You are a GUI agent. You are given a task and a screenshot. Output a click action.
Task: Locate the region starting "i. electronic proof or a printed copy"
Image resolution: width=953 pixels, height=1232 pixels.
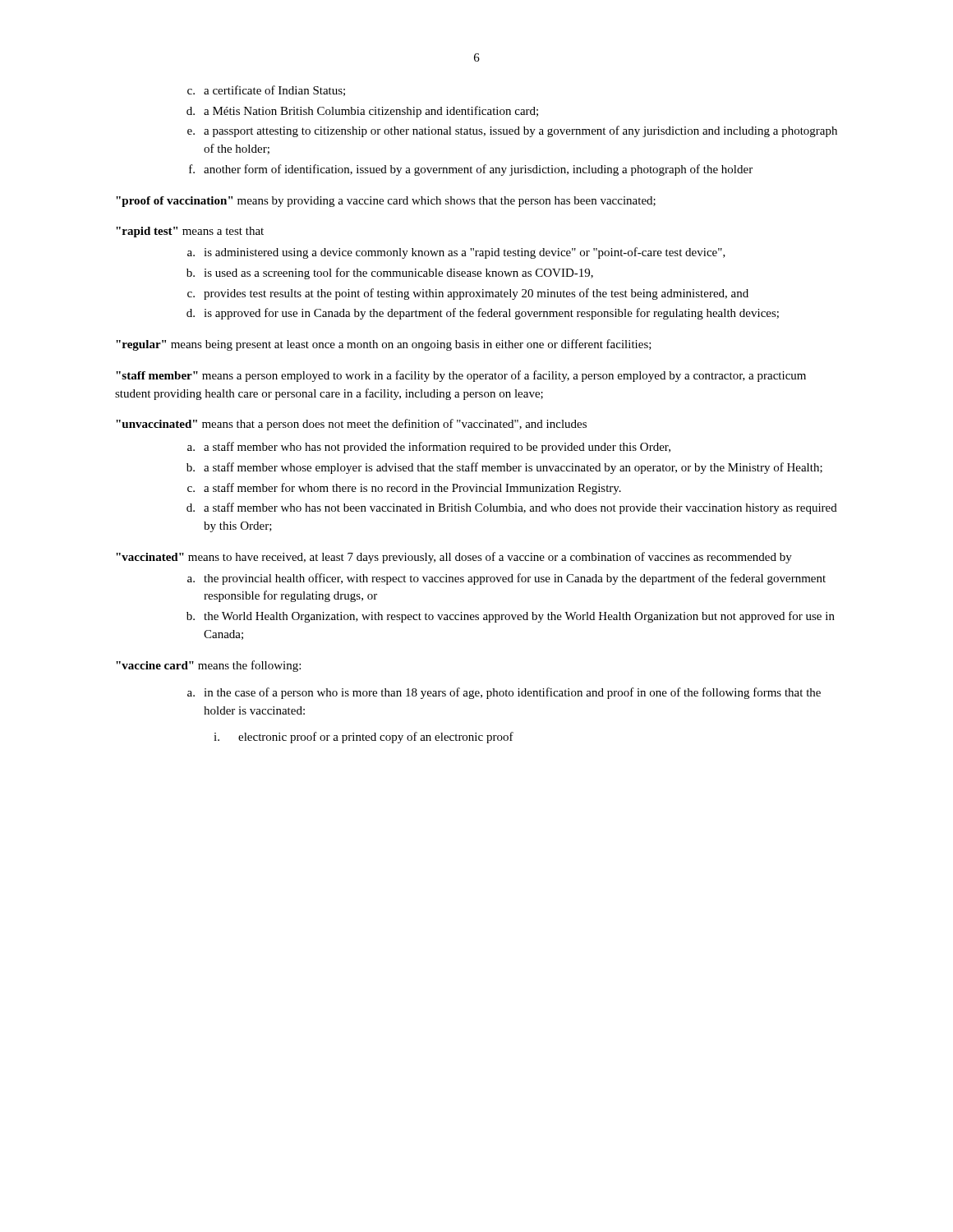(364, 738)
